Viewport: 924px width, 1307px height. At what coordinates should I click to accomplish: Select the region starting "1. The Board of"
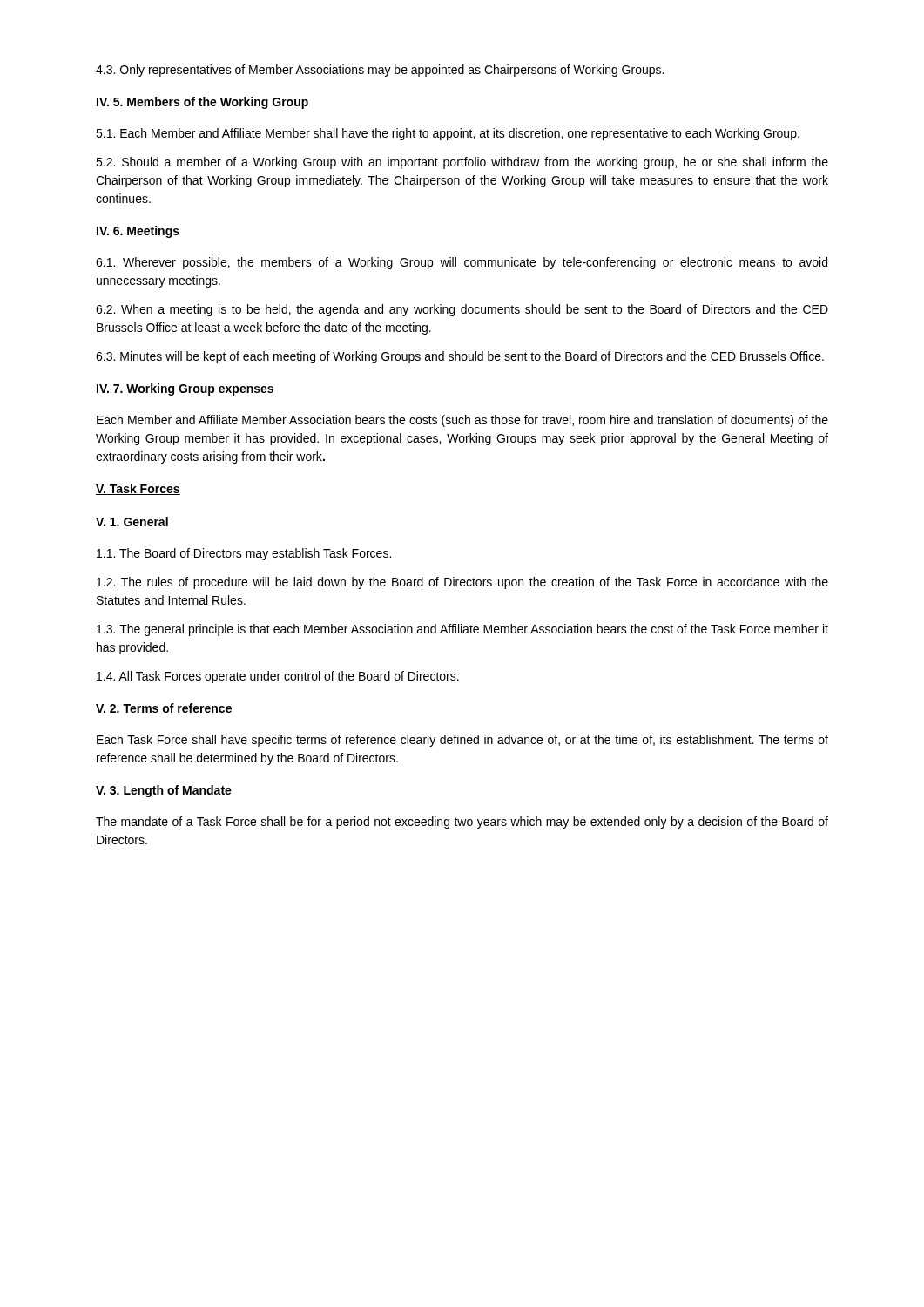click(x=244, y=553)
